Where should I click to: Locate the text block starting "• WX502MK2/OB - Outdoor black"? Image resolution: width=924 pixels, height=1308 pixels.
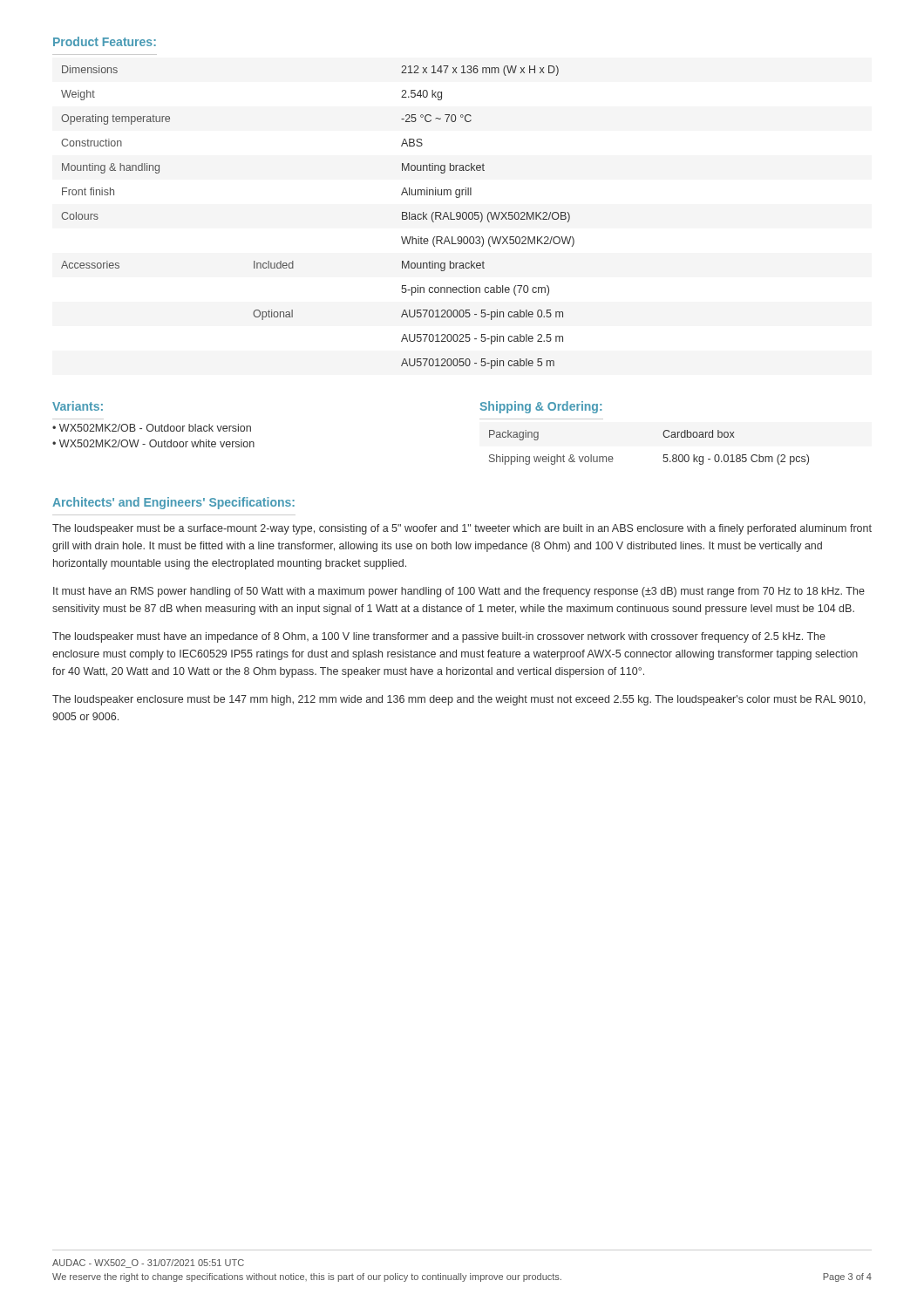[152, 428]
